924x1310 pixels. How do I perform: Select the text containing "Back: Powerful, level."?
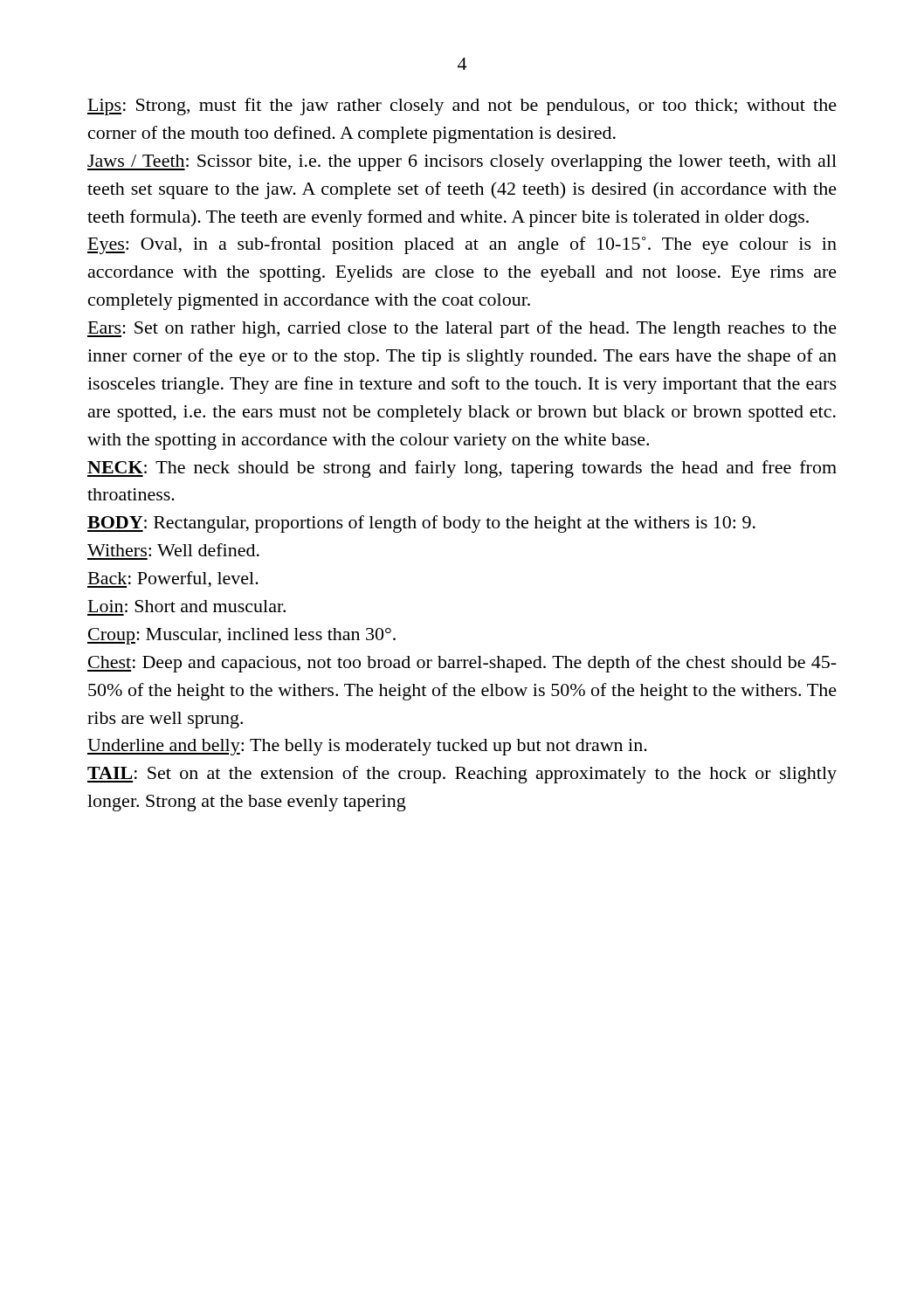pos(173,578)
